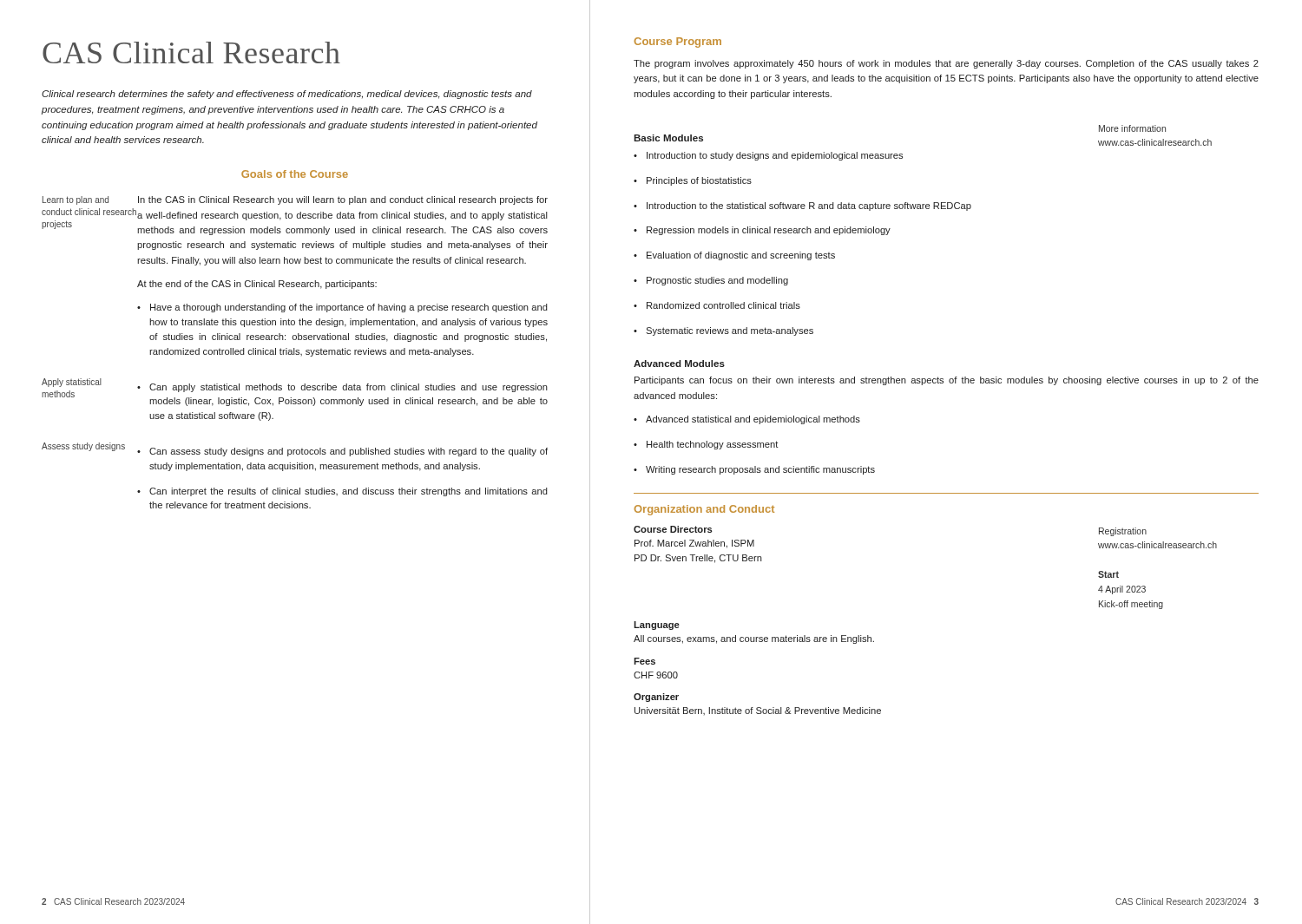Select the list item that says "Can apply statistical methods"
Screen dimensions: 924x1302
pyautogui.click(x=342, y=402)
